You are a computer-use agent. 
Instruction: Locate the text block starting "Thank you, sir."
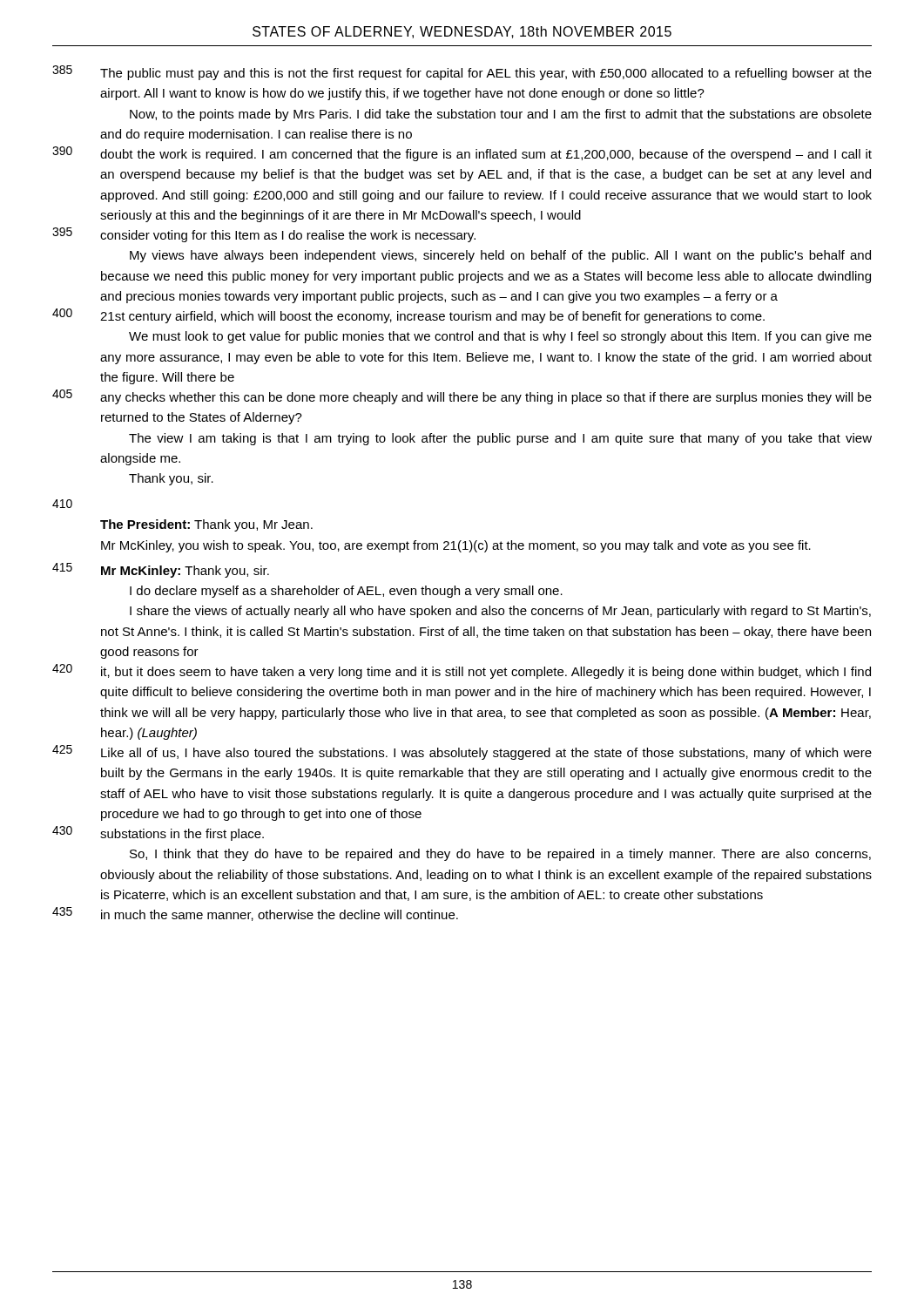(x=171, y=479)
